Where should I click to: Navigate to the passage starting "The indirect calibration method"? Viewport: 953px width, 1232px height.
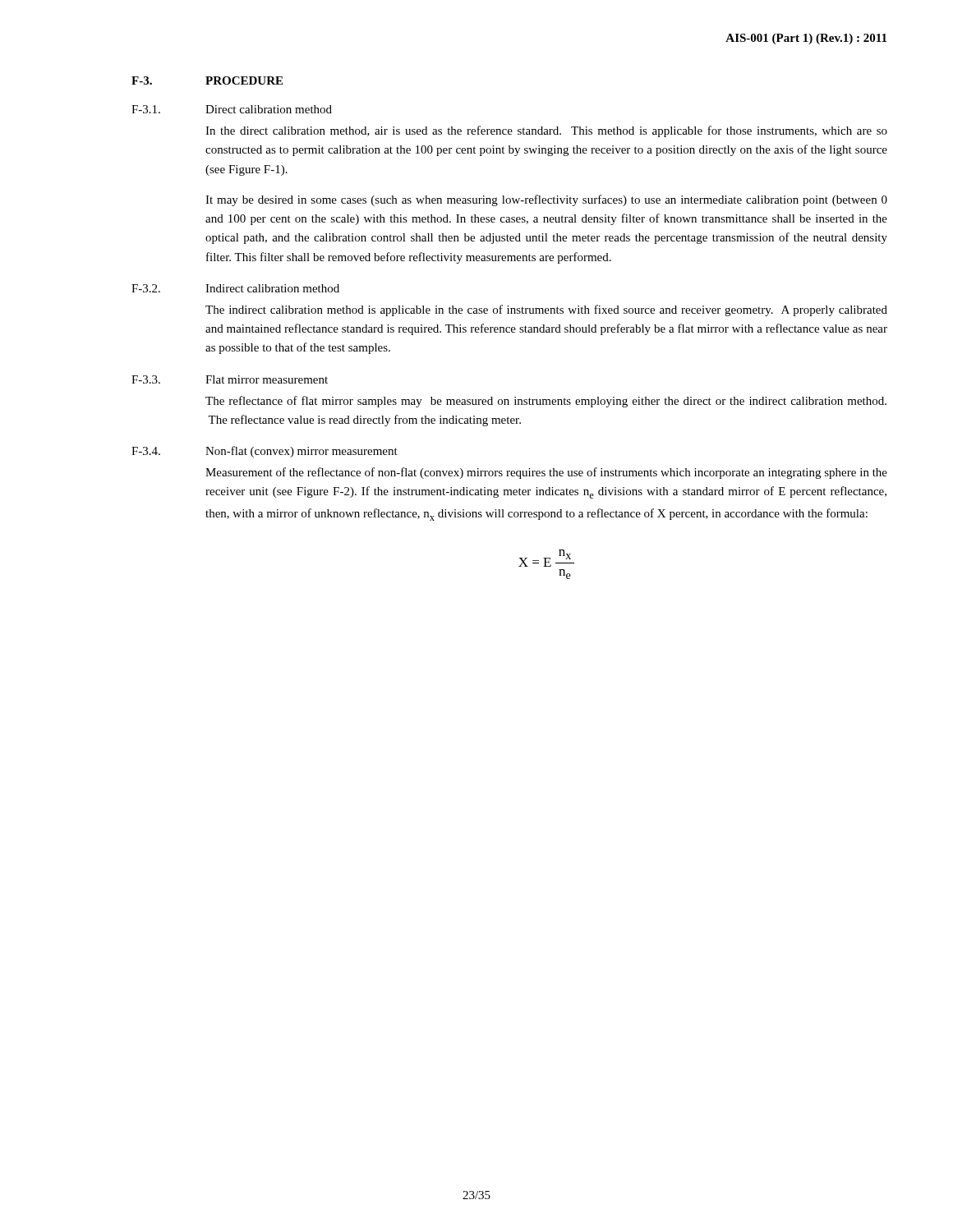coord(546,329)
